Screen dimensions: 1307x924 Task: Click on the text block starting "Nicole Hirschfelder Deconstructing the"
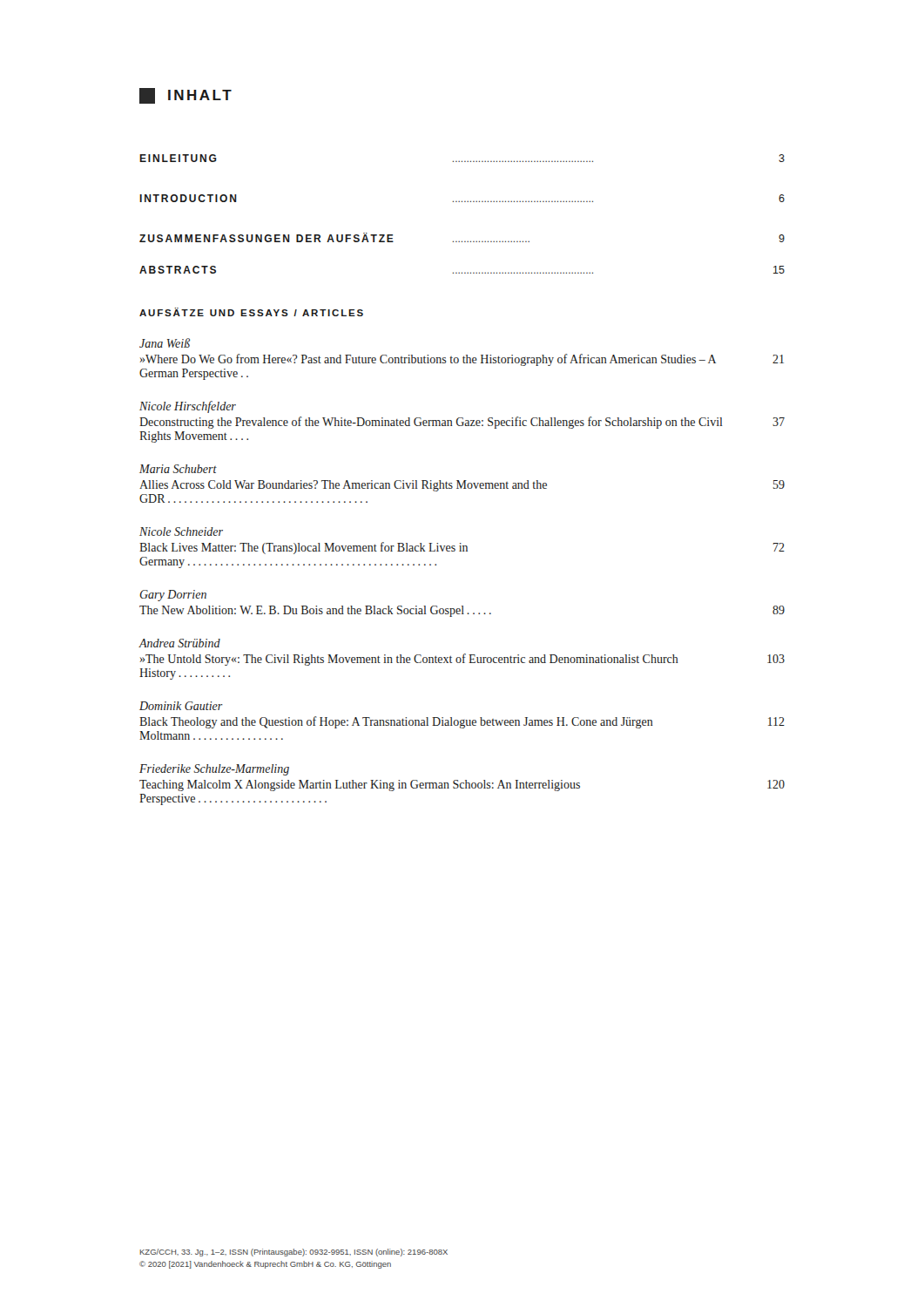(462, 422)
